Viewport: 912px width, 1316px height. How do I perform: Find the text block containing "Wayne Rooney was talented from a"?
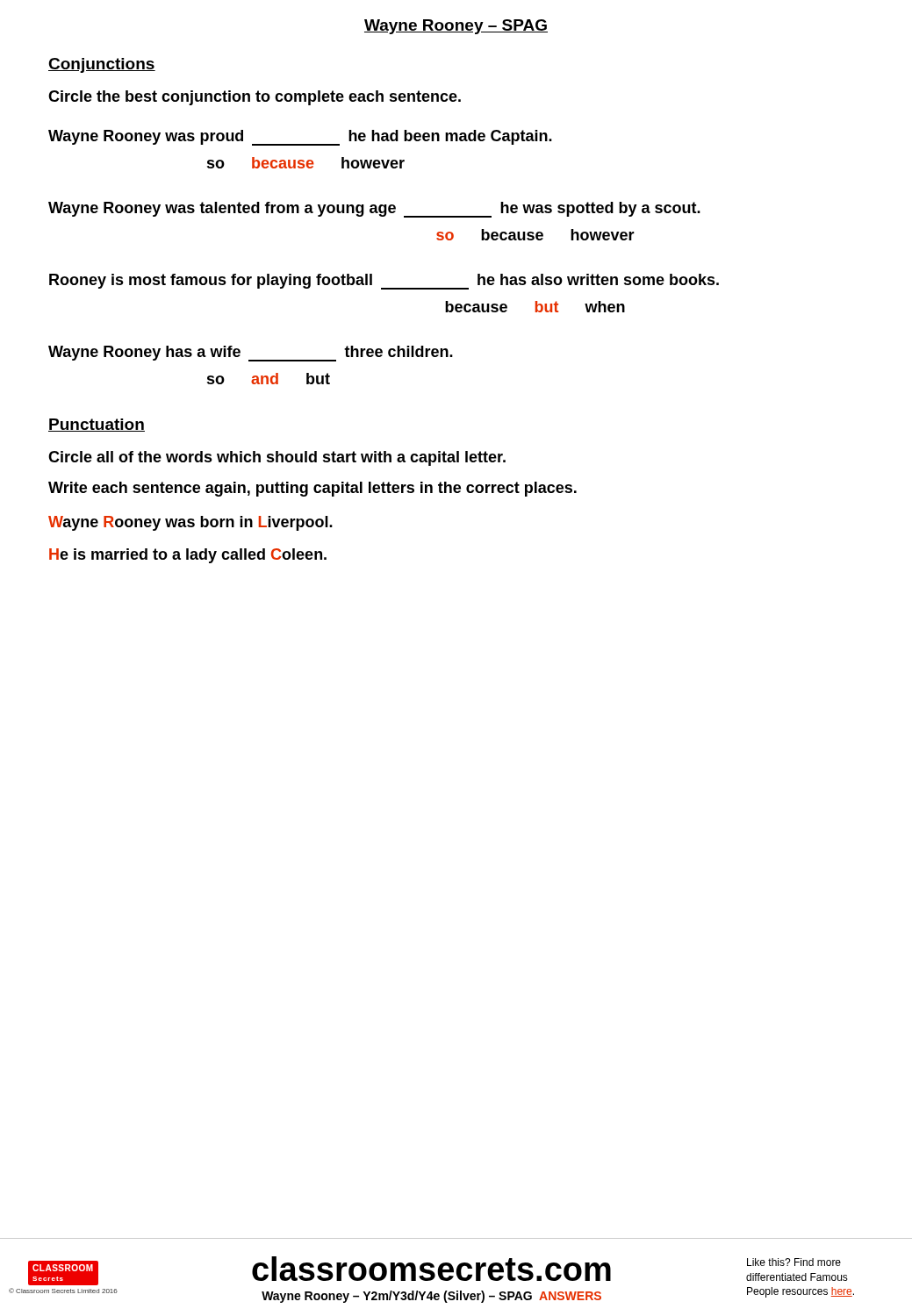click(x=375, y=207)
